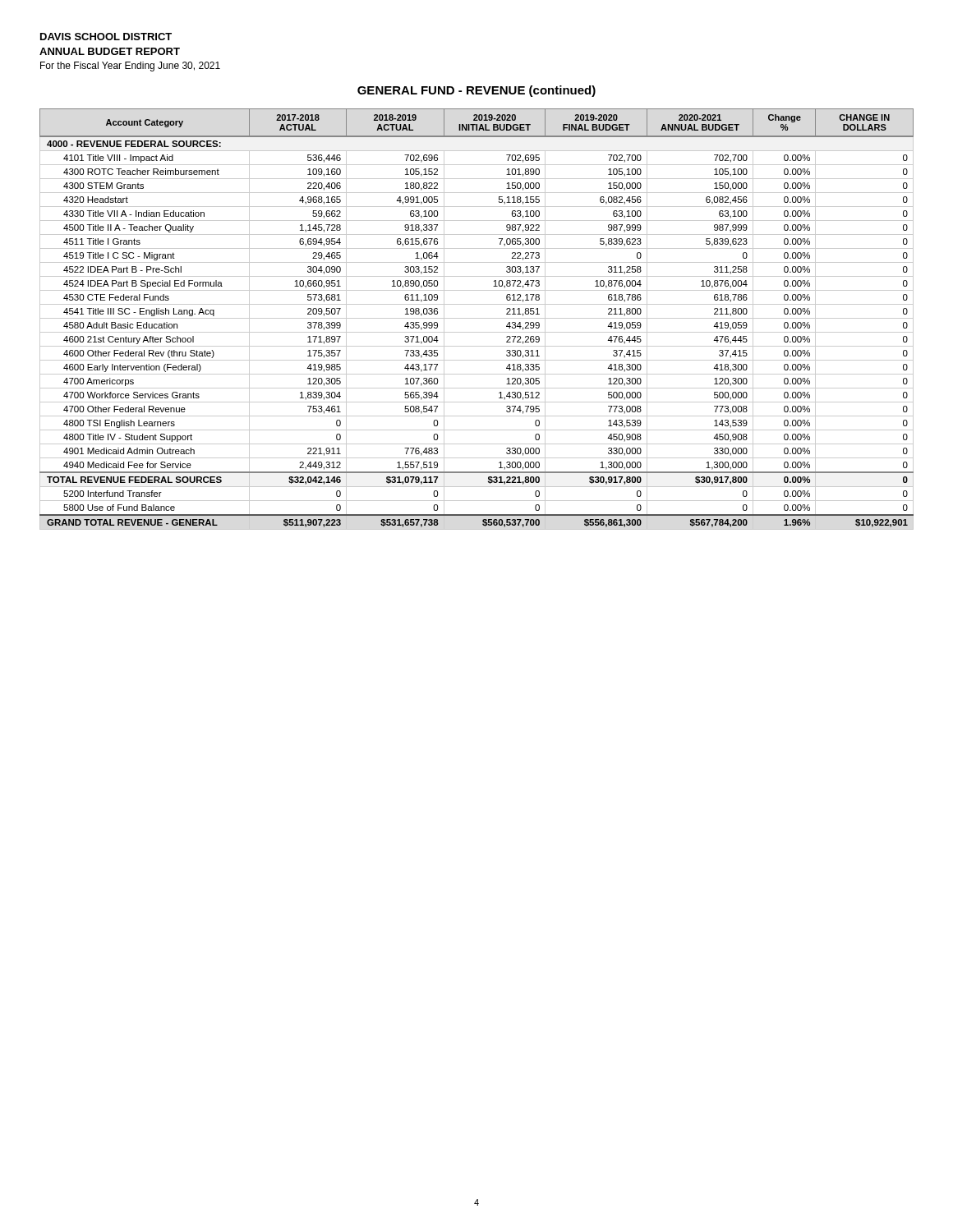Point to the text starting "DAVIS SCHOOL DISTRICT ANNUAL BUDGET REPORT"
This screenshot has width=953, height=1232.
pos(110,44)
